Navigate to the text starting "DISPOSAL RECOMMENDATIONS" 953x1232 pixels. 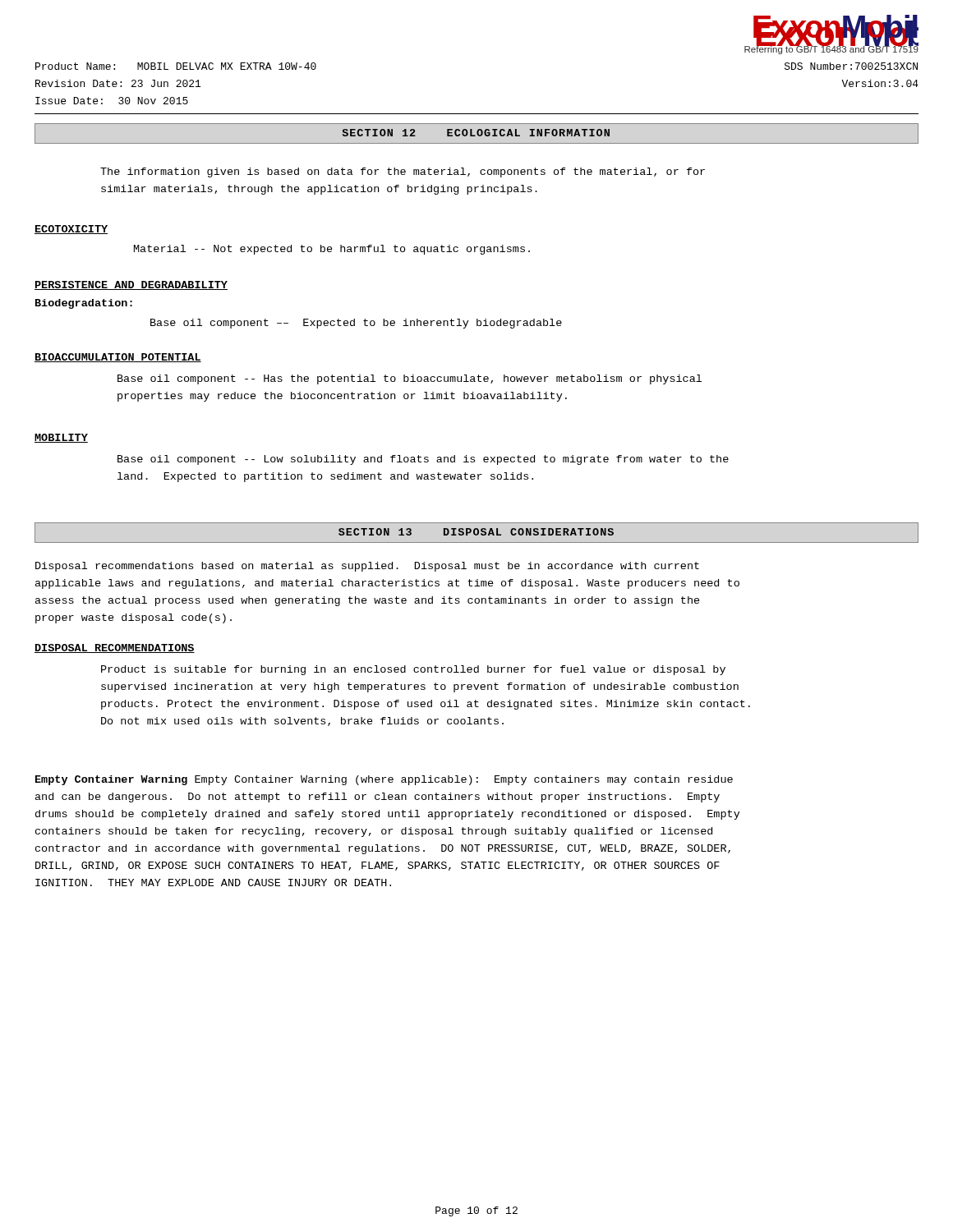(114, 648)
